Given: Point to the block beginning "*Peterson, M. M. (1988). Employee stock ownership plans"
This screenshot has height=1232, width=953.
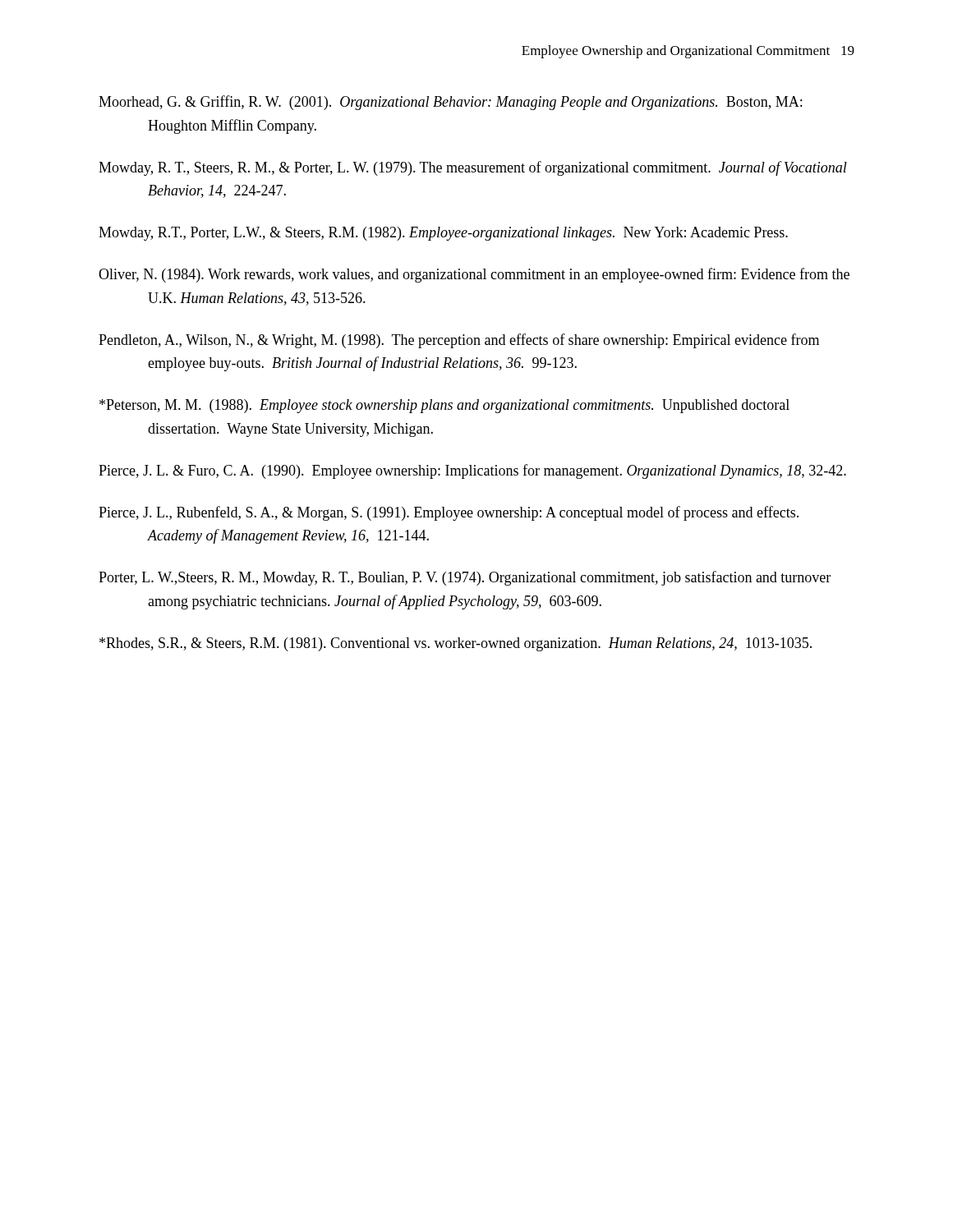Looking at the screenshot, I should click(444, 417).
